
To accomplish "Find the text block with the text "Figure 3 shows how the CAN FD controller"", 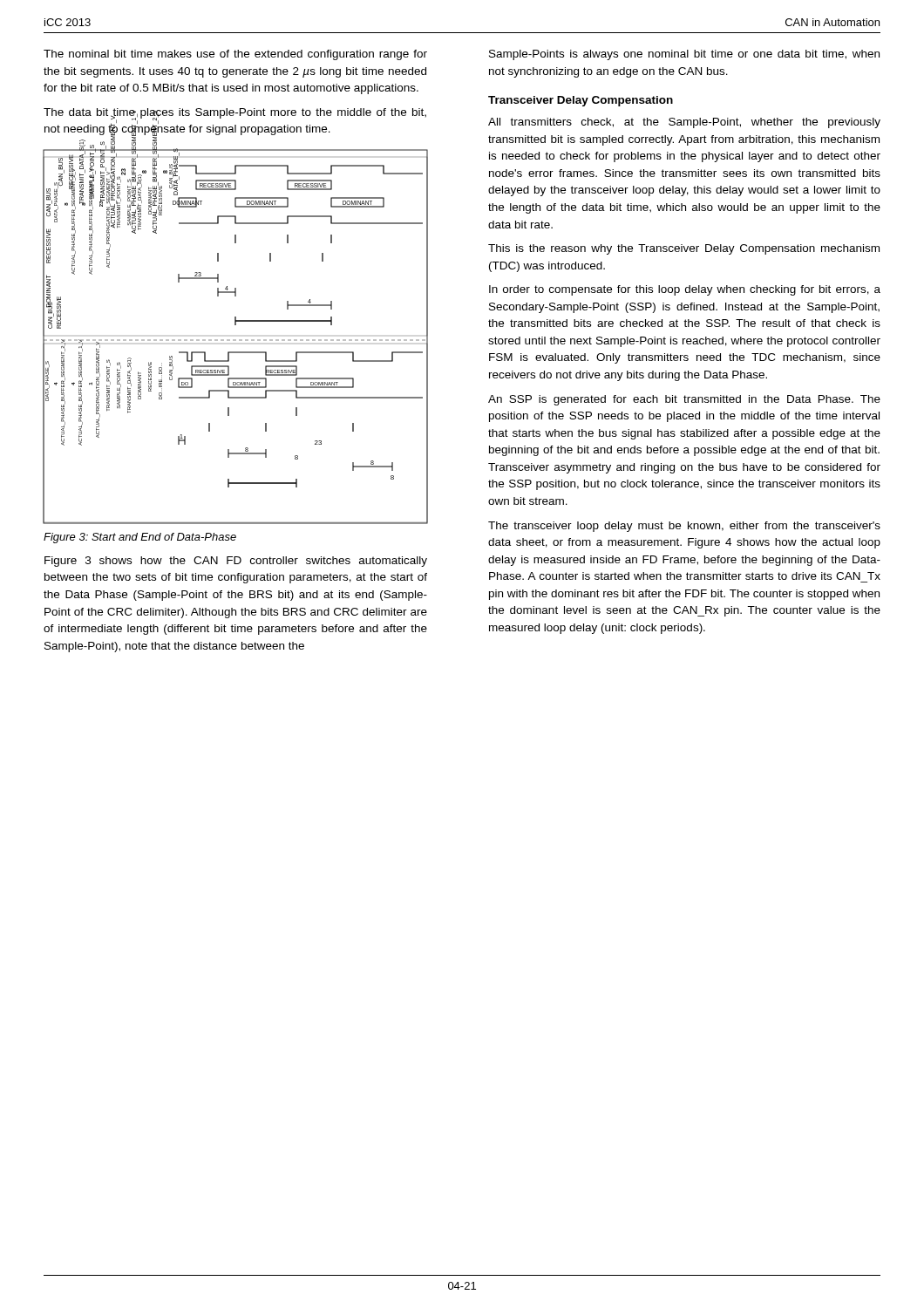I will [235, 603].
